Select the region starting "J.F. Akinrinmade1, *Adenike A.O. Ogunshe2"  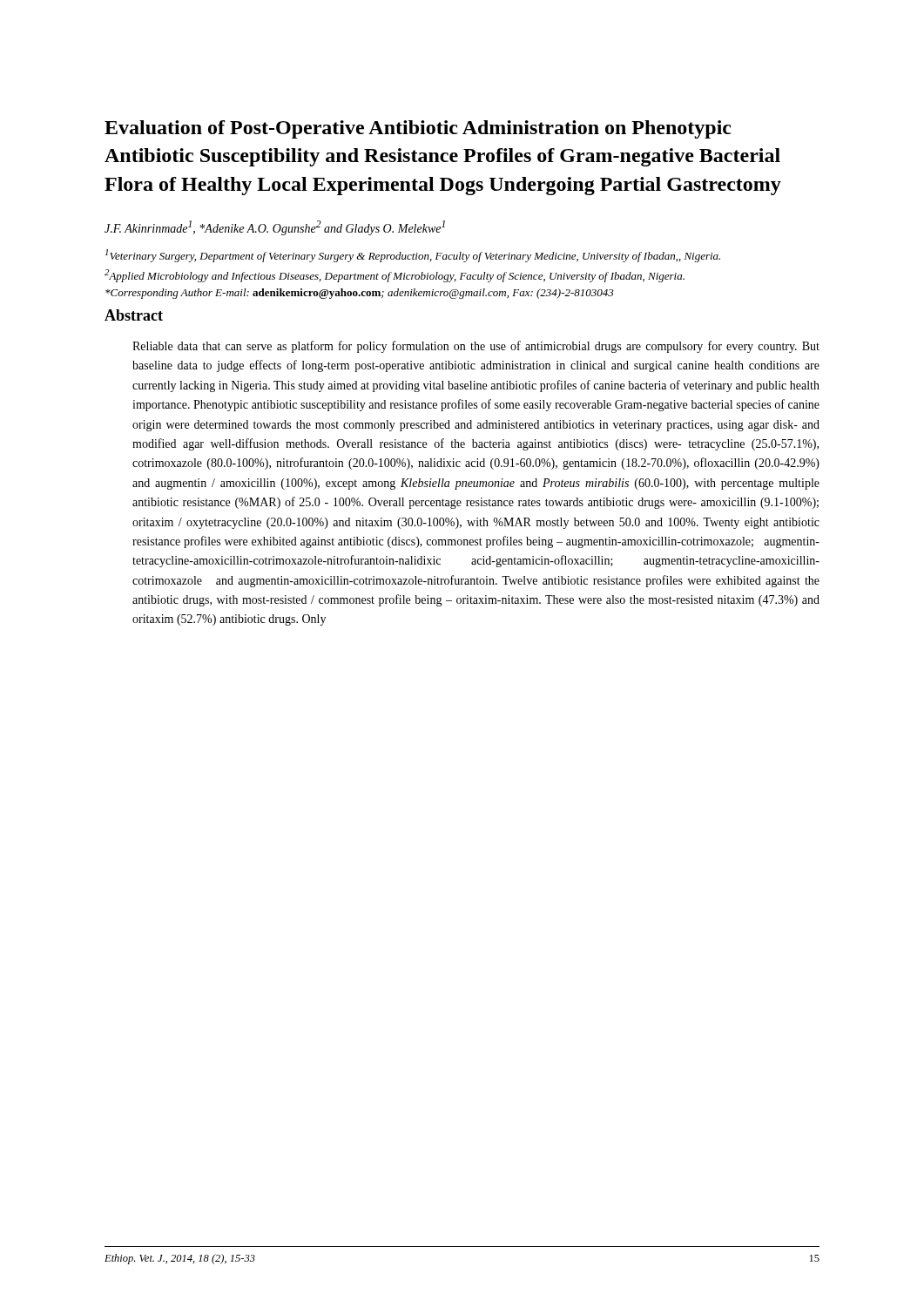coord(275,228)
